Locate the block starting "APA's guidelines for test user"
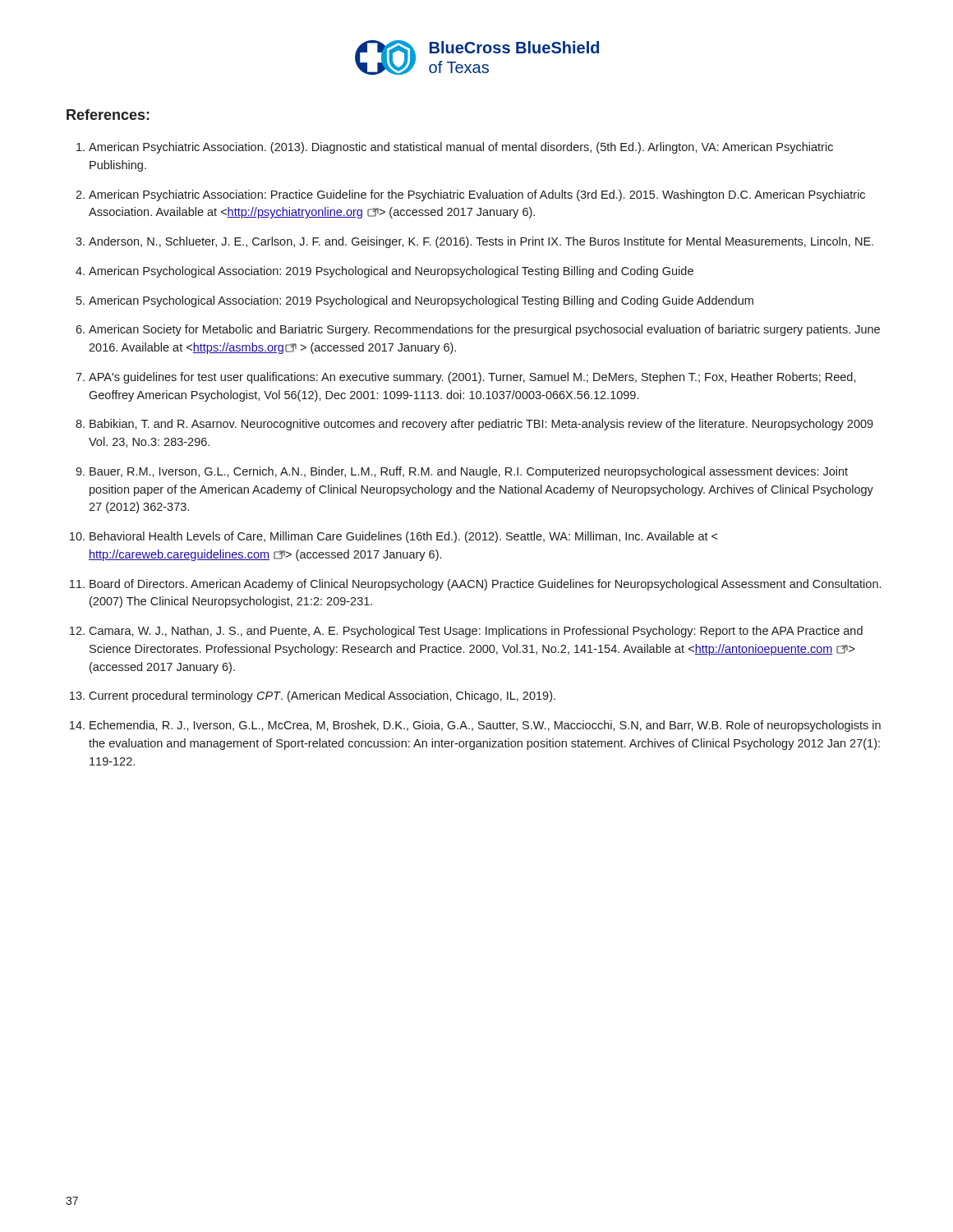The image size is (953, 1232). [473, 386]
